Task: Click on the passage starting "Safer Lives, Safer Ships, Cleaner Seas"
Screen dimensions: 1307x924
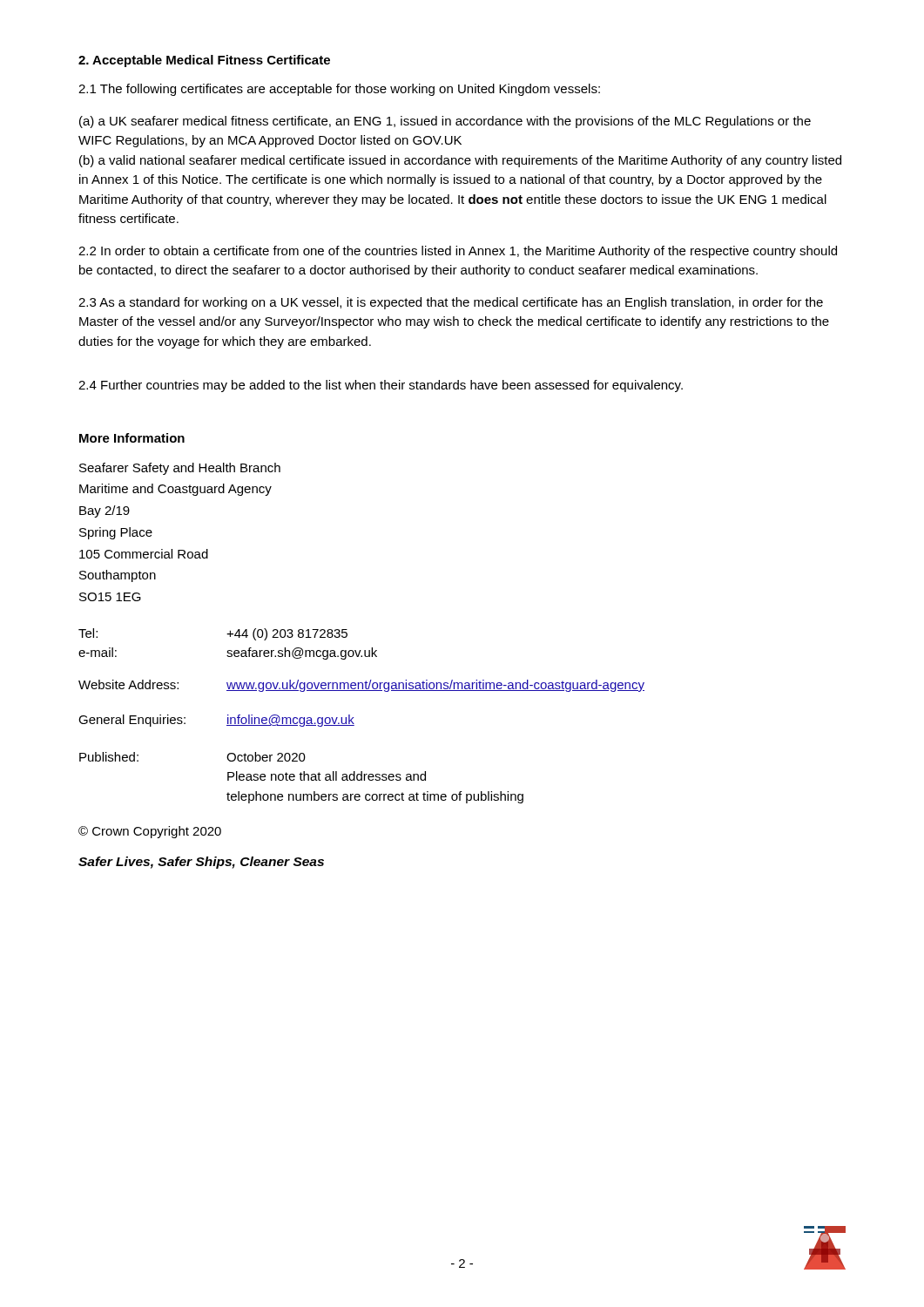Action: (x=201, y=862)
